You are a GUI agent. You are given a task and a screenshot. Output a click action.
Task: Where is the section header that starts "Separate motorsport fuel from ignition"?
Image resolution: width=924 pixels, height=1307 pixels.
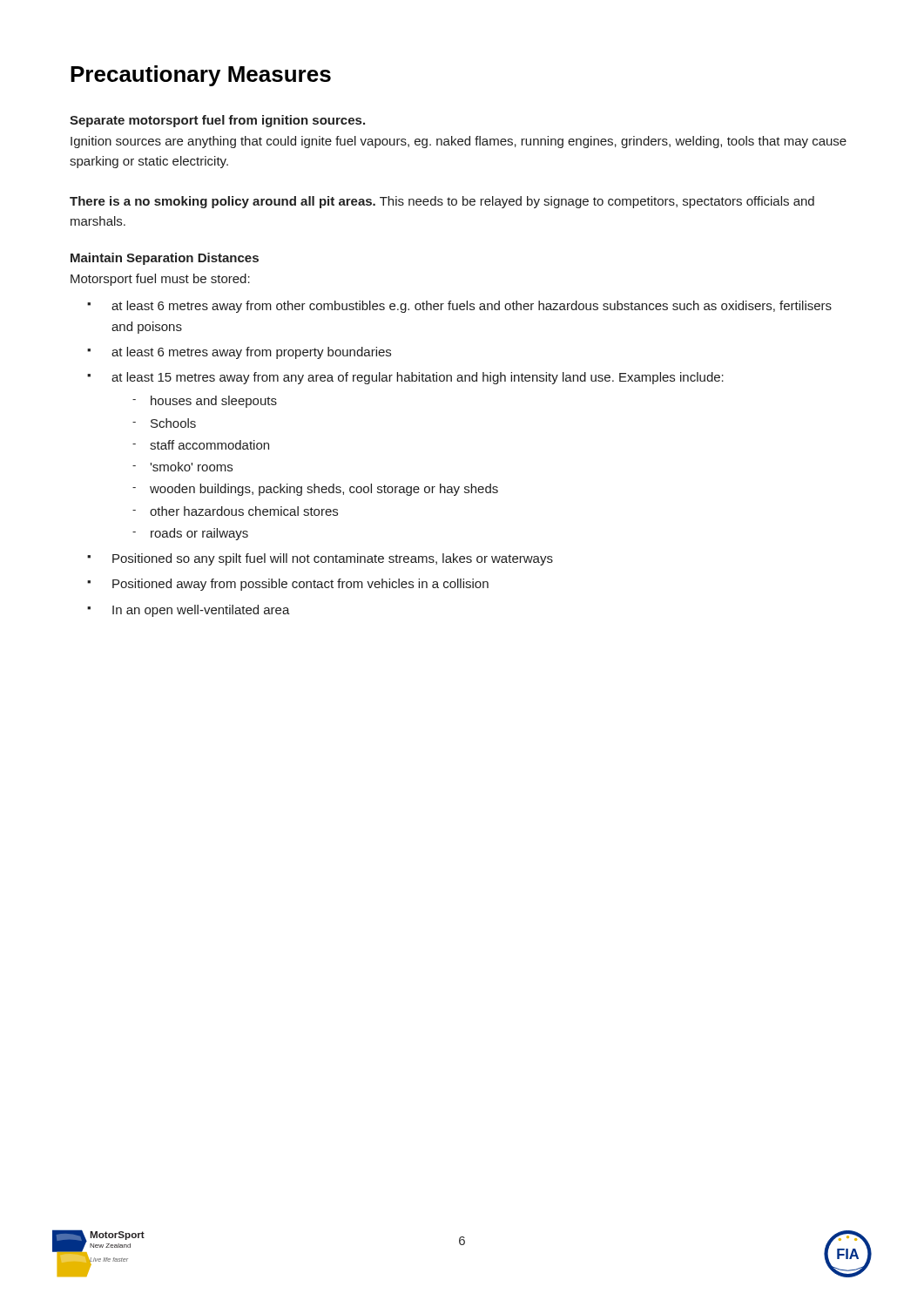pos(218,120)
